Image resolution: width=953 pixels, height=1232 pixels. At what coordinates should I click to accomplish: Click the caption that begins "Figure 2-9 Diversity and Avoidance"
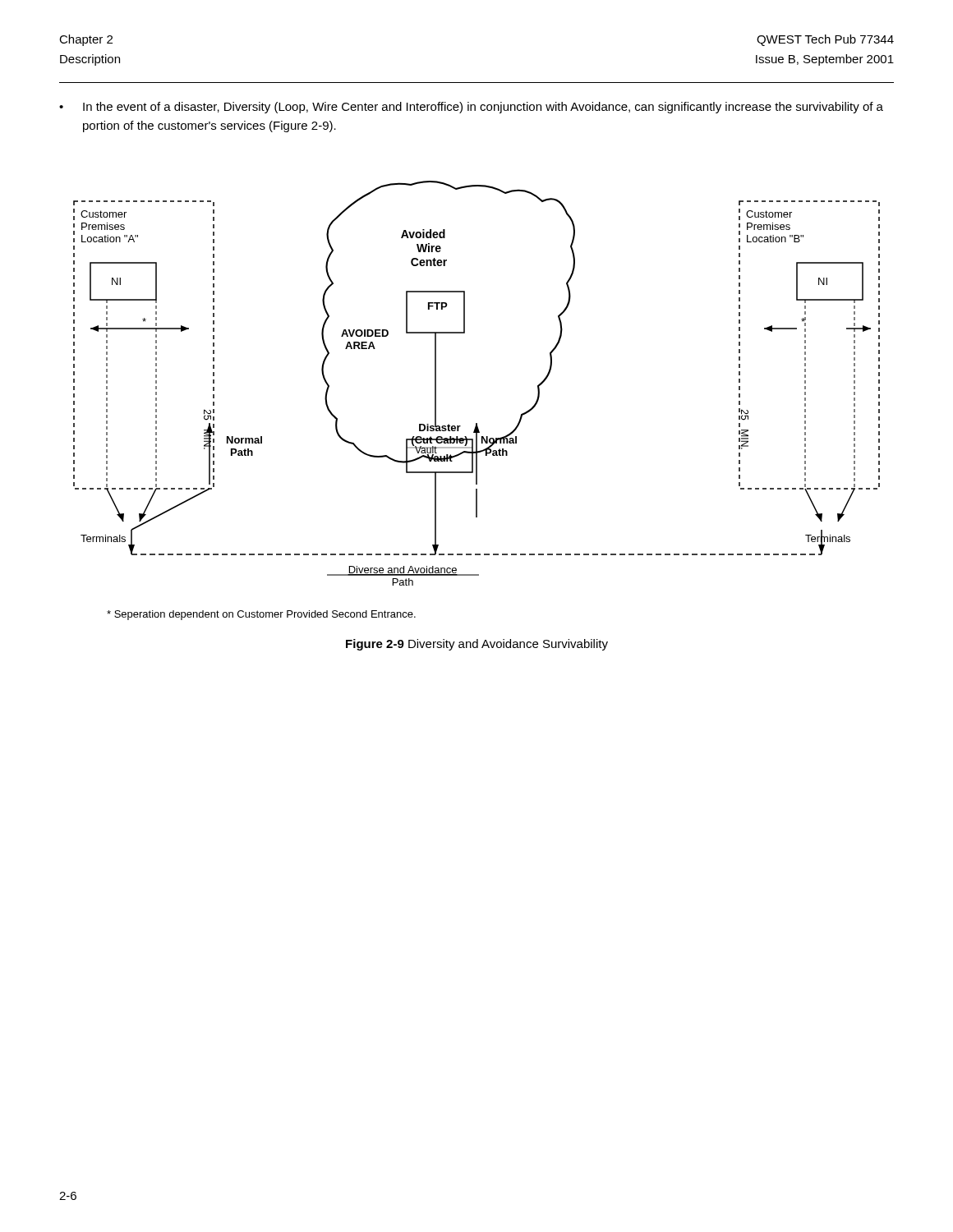(x=476, y=644)
